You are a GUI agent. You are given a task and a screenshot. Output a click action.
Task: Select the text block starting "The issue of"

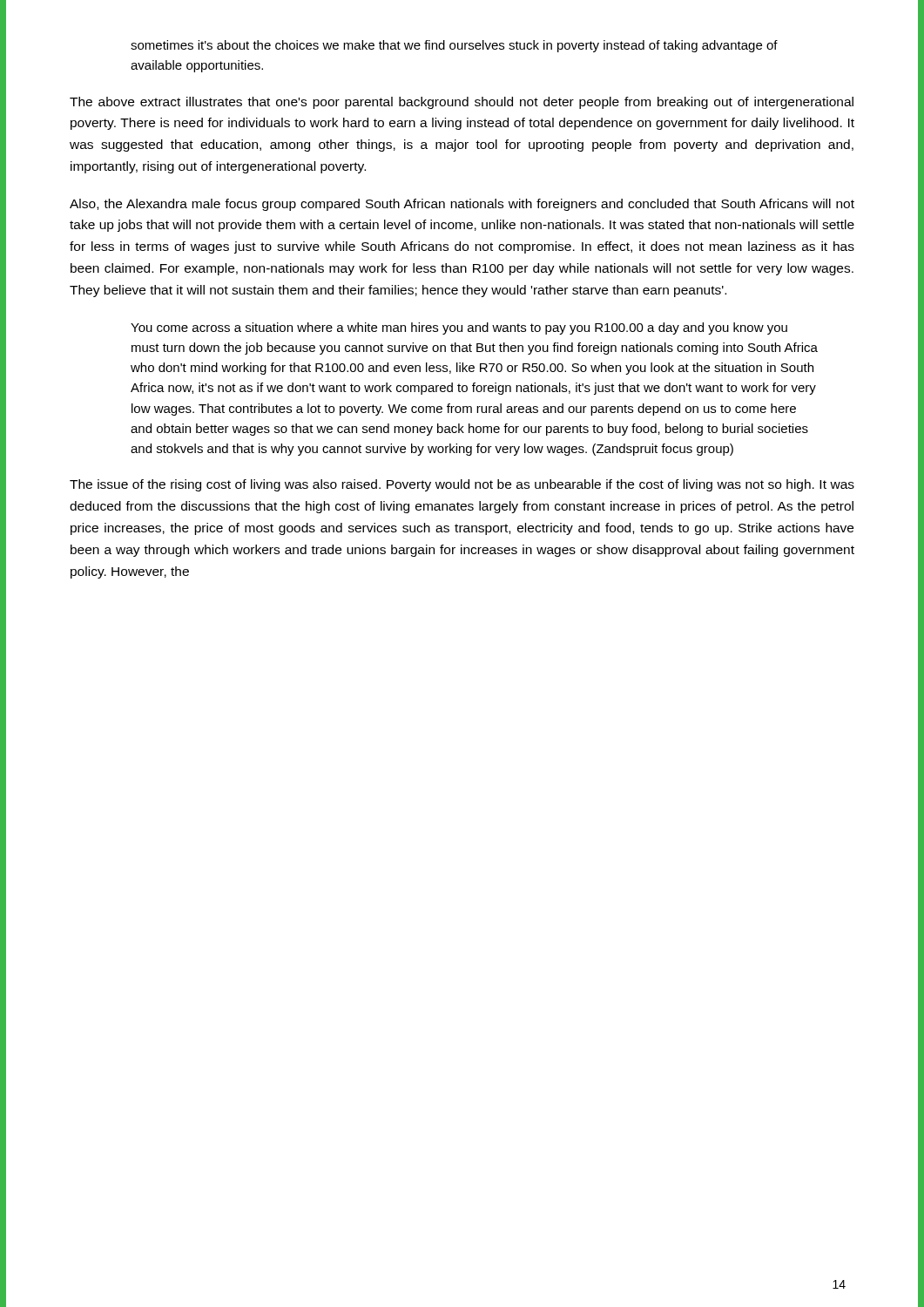[x=462, y=528]
